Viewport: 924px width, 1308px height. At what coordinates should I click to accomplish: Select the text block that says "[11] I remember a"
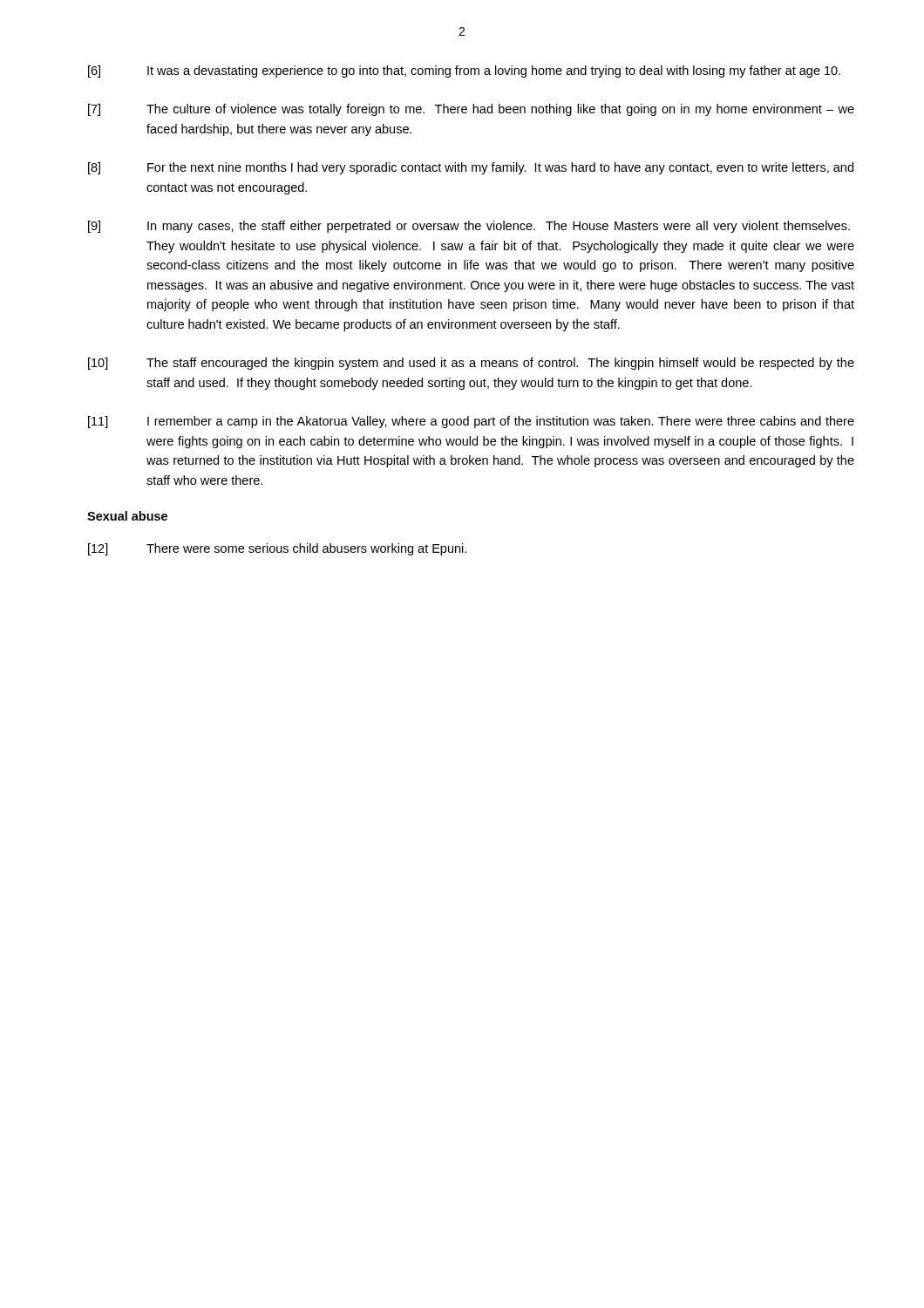(471, 451)
